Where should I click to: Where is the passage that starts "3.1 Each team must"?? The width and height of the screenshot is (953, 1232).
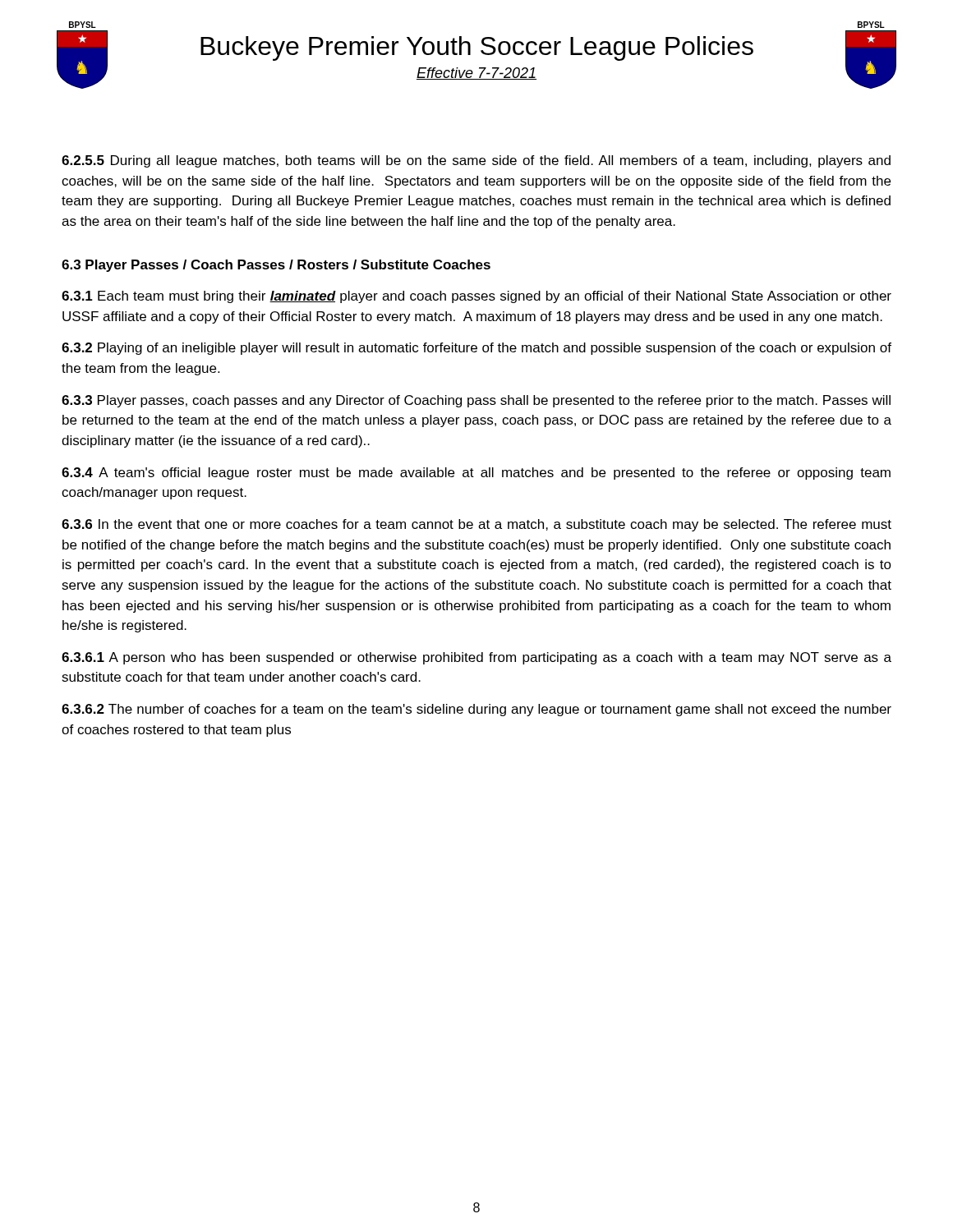point(476,306)
